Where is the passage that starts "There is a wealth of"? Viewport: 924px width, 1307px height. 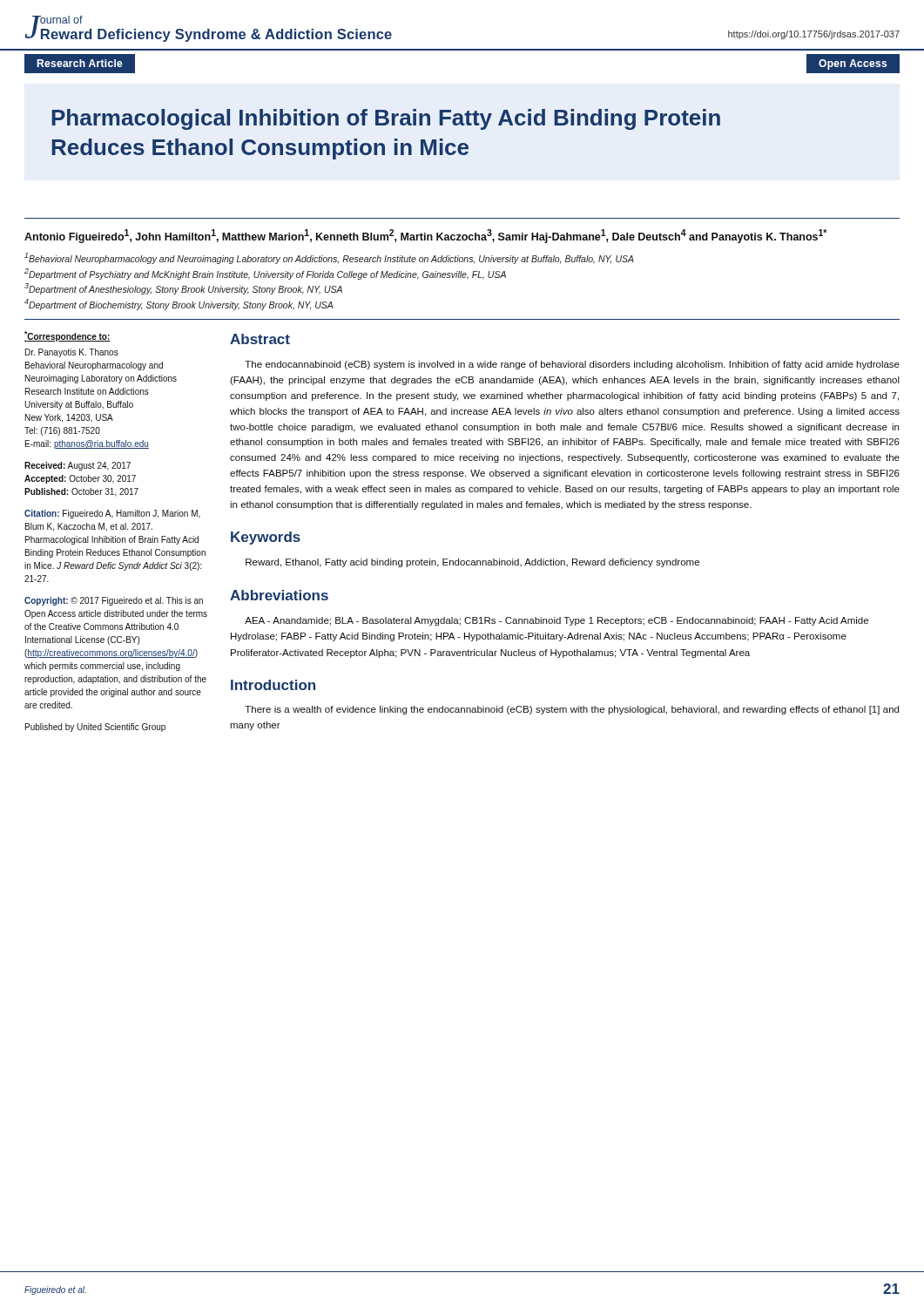(x=565, y=717)
